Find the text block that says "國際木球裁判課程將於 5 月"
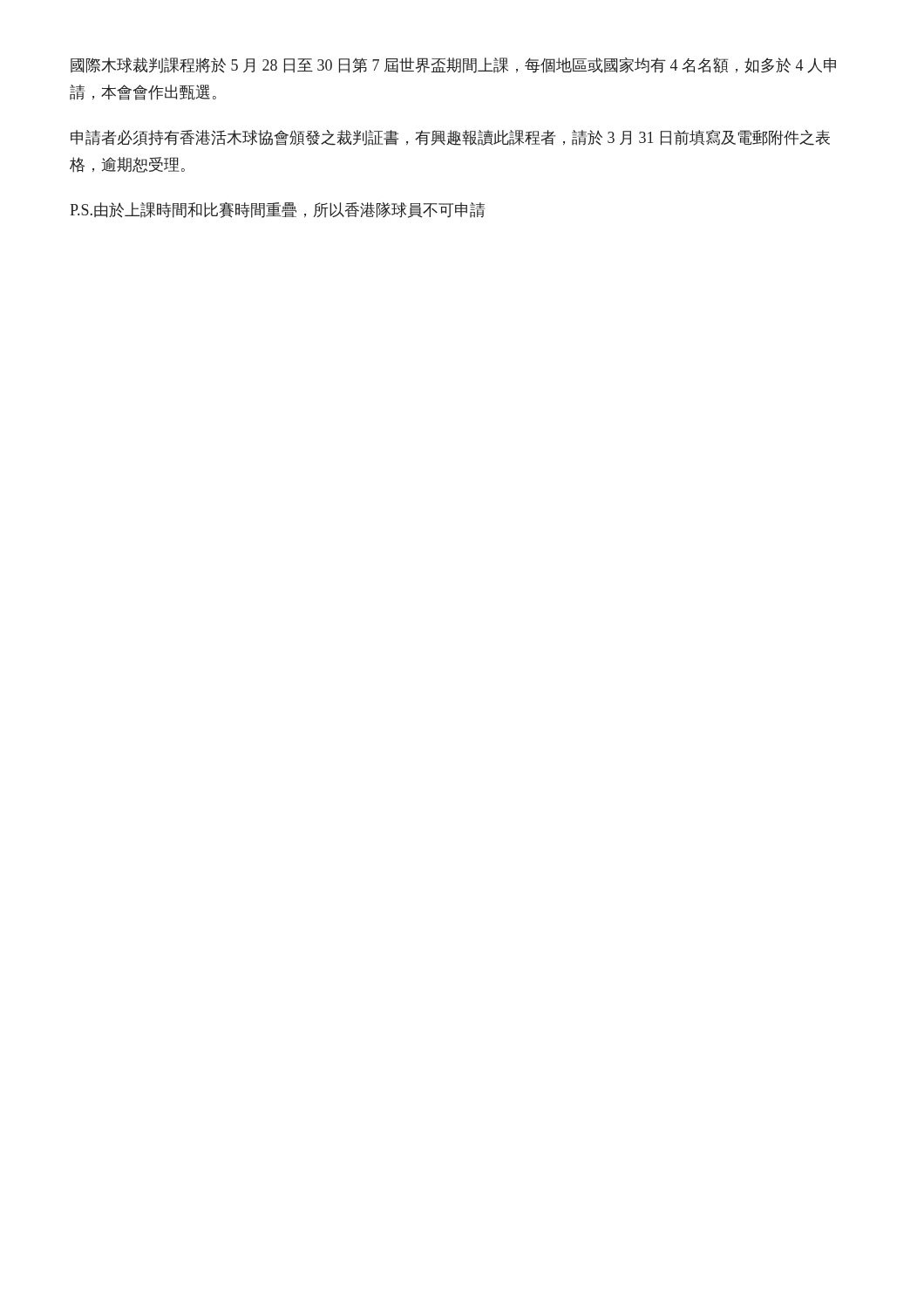Screen dimensions: 1308x924 [x=454, y=79]
